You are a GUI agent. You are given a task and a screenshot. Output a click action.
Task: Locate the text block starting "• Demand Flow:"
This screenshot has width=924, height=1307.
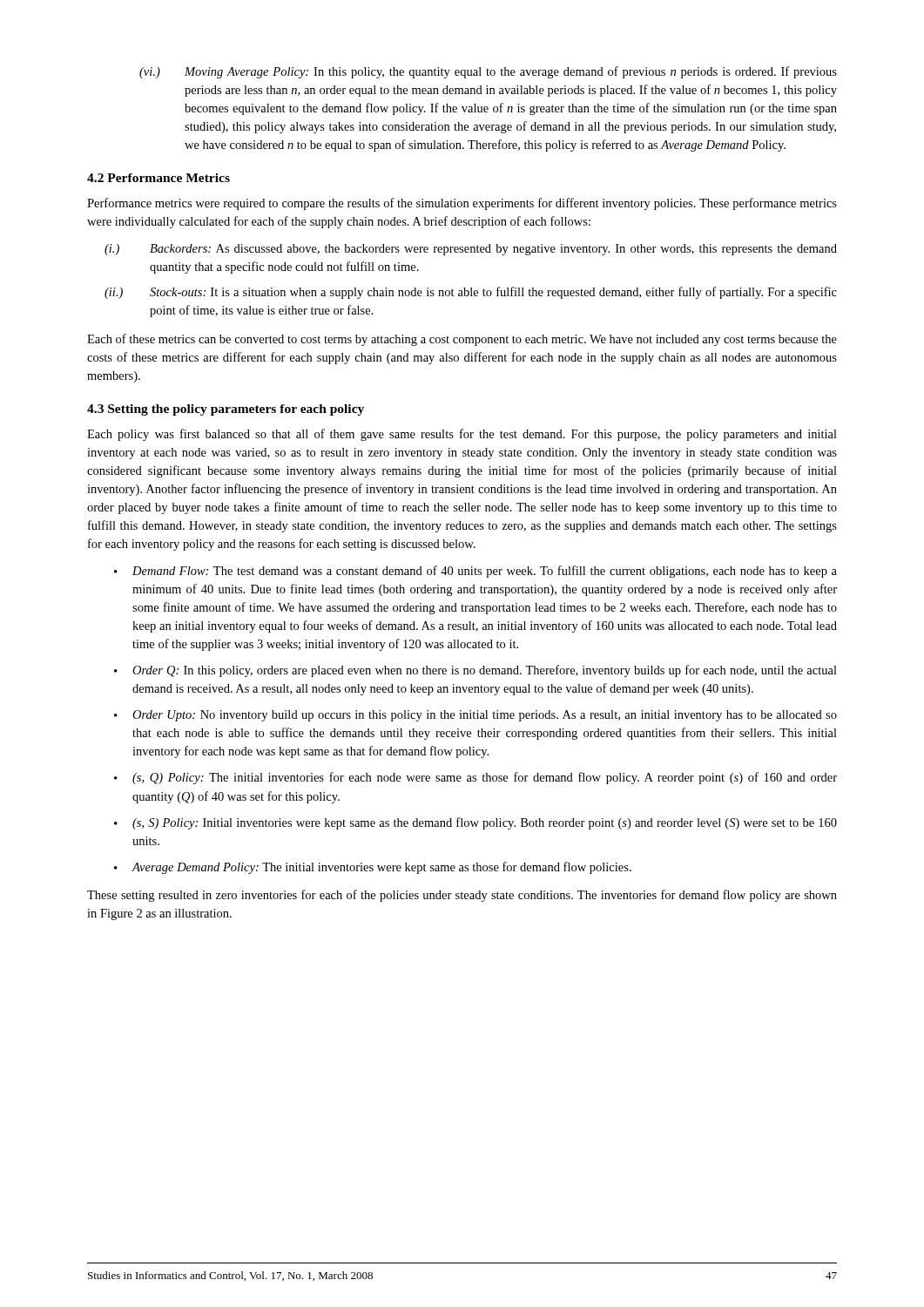point(475,608)
